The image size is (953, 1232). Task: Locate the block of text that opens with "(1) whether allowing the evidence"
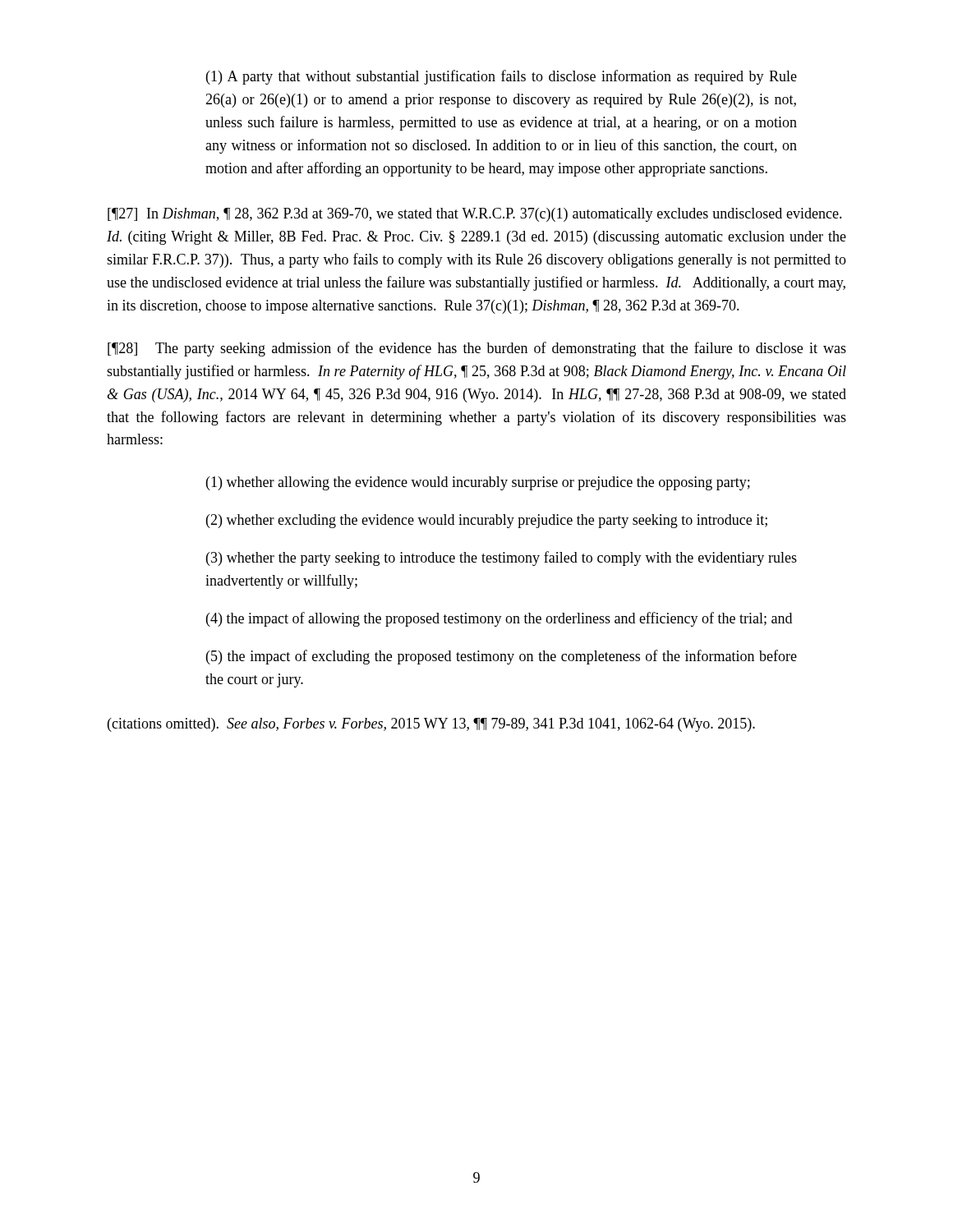478,482
